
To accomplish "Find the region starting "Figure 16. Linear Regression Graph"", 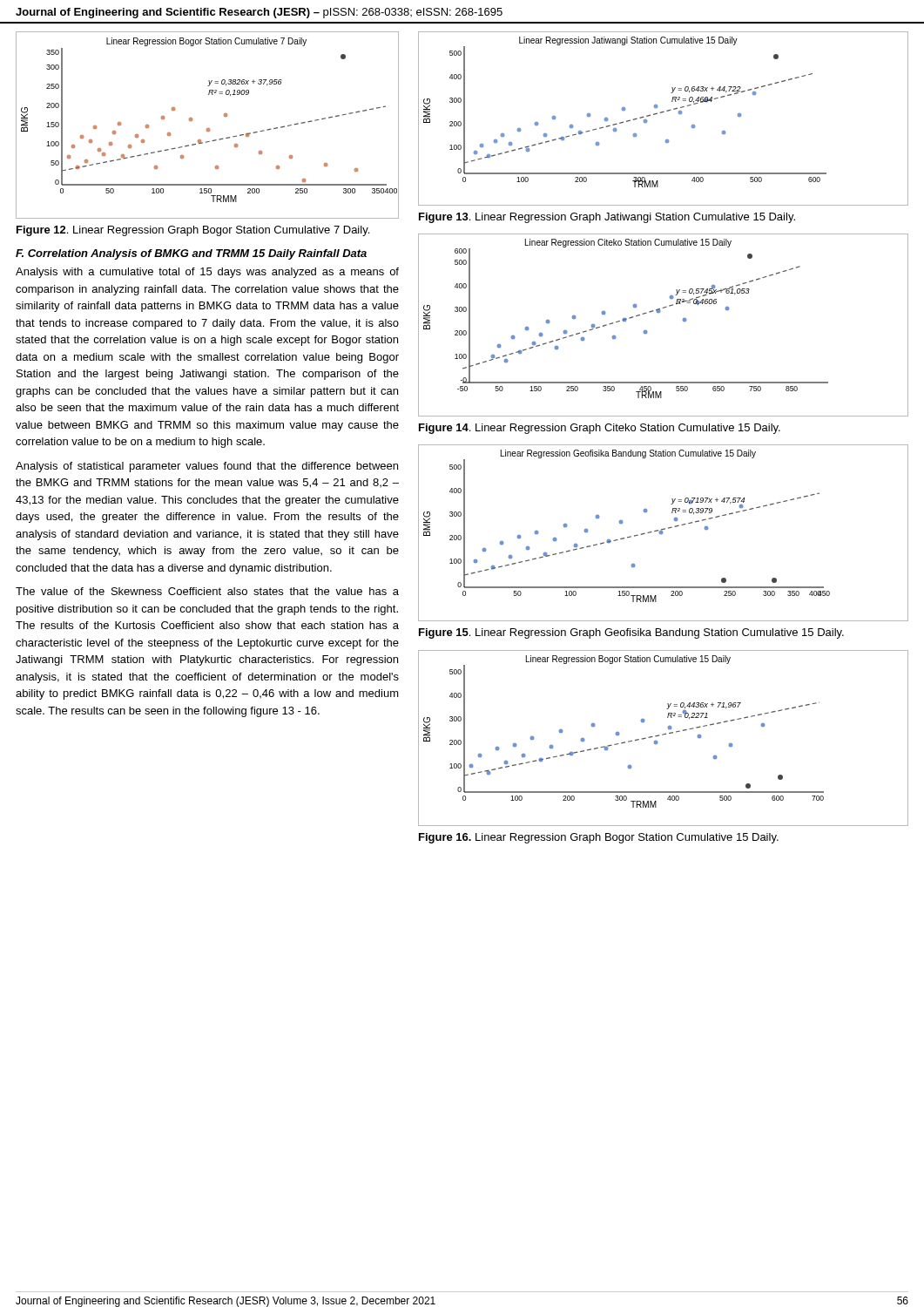I will 599,836.
